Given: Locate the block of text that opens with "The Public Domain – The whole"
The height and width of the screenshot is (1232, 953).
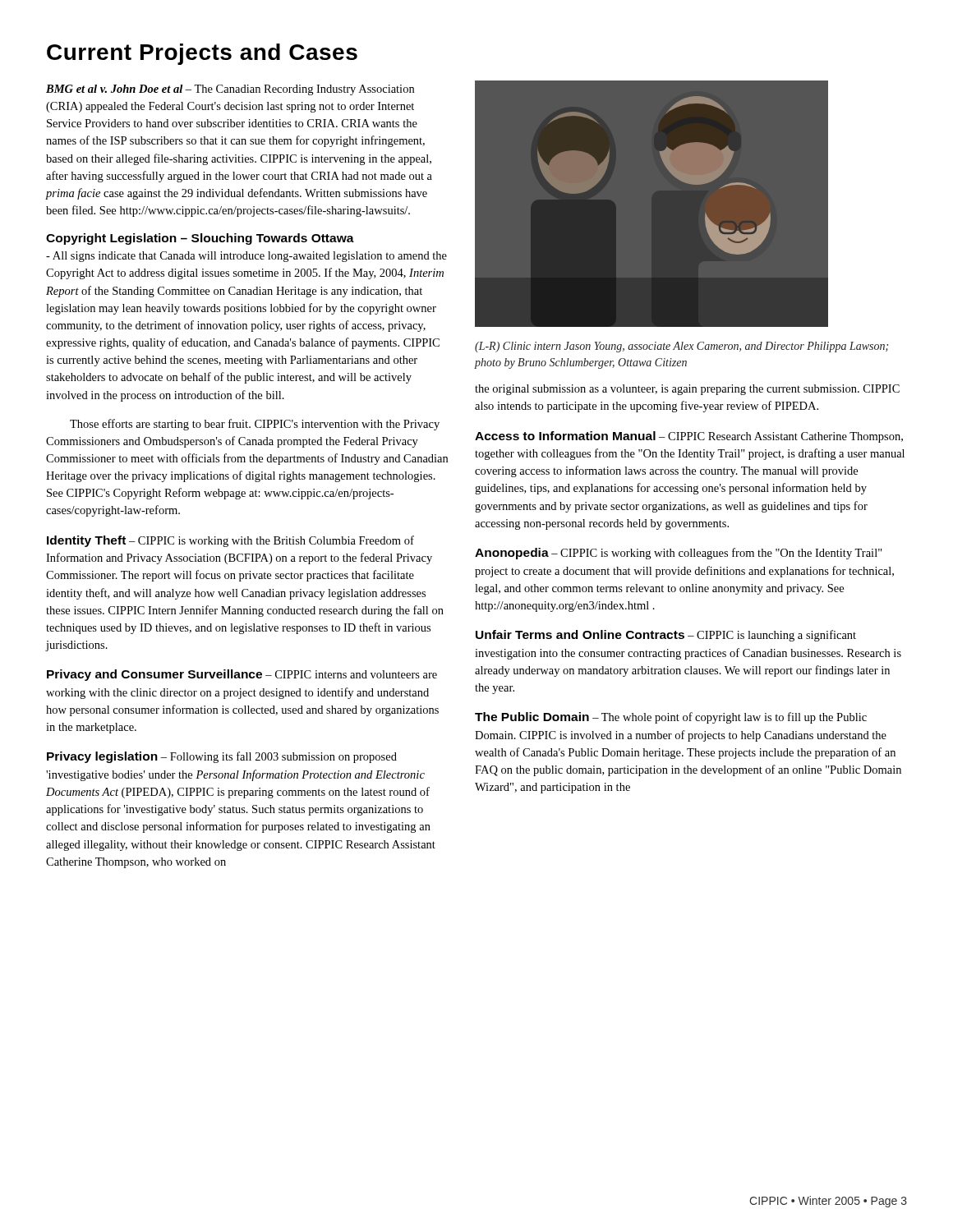Looking at the screenshot, I should coord(688,752).
